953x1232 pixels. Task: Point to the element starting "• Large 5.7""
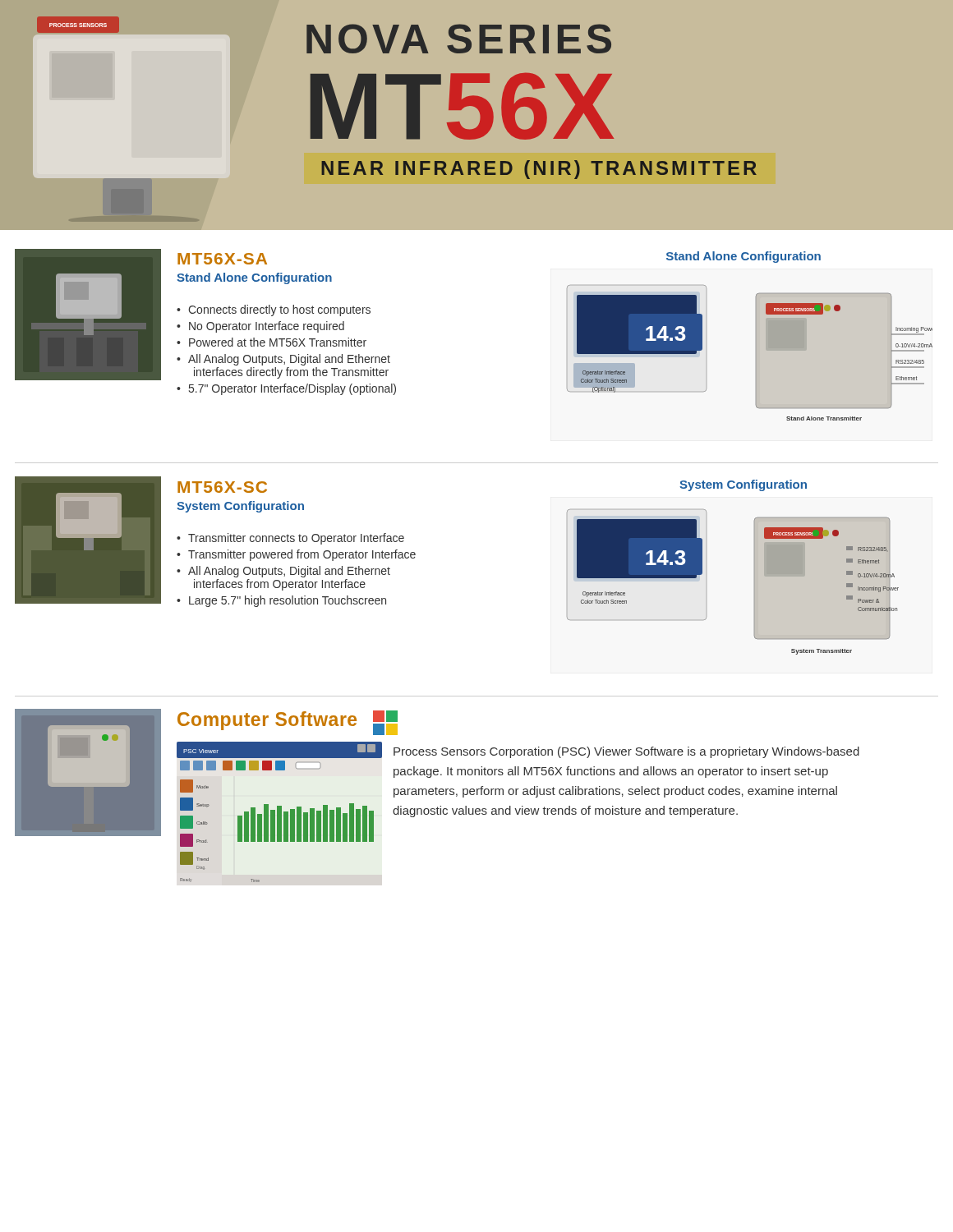tap(282, 600)
